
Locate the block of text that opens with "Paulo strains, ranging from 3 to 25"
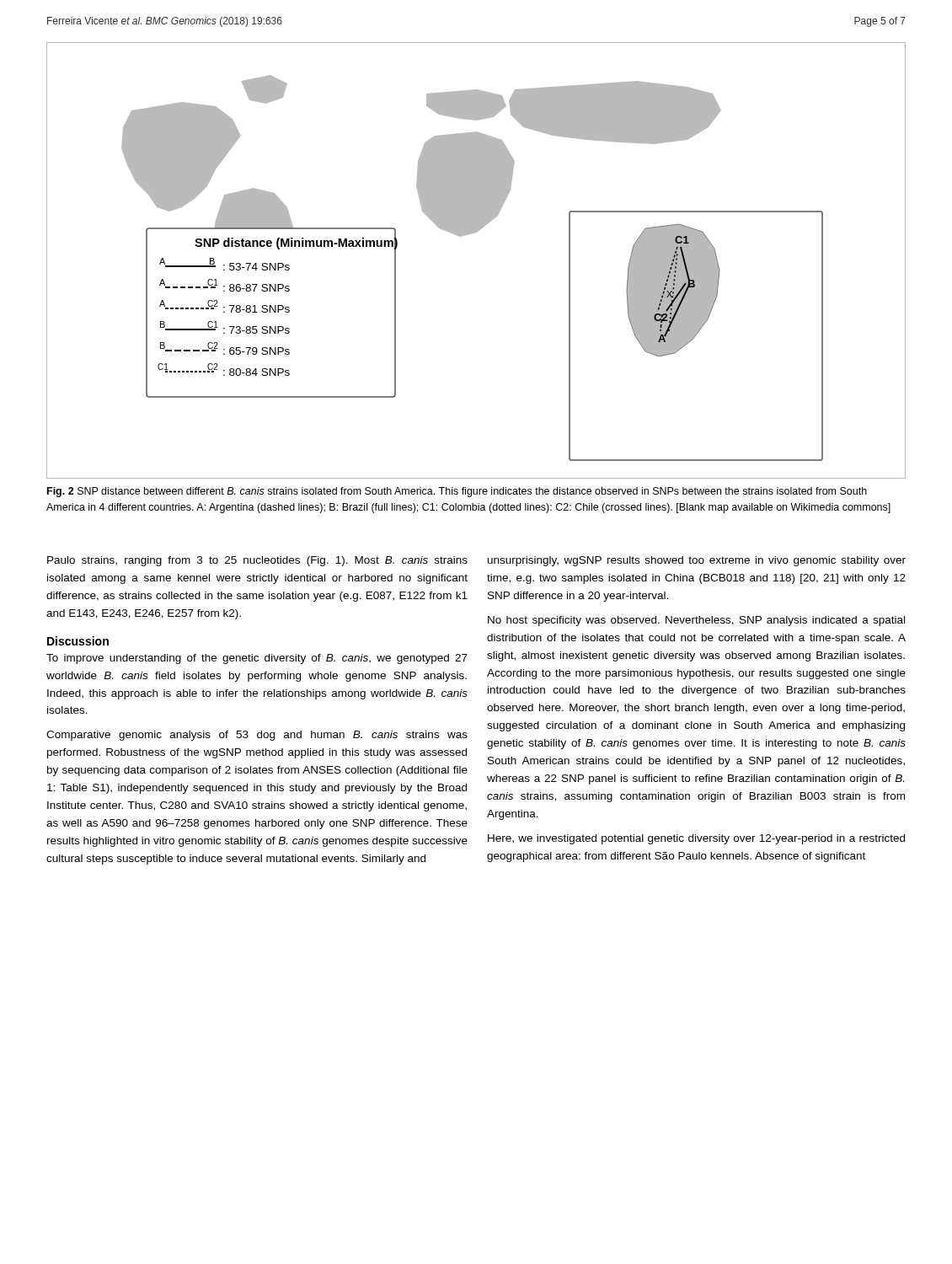(257, 587)
